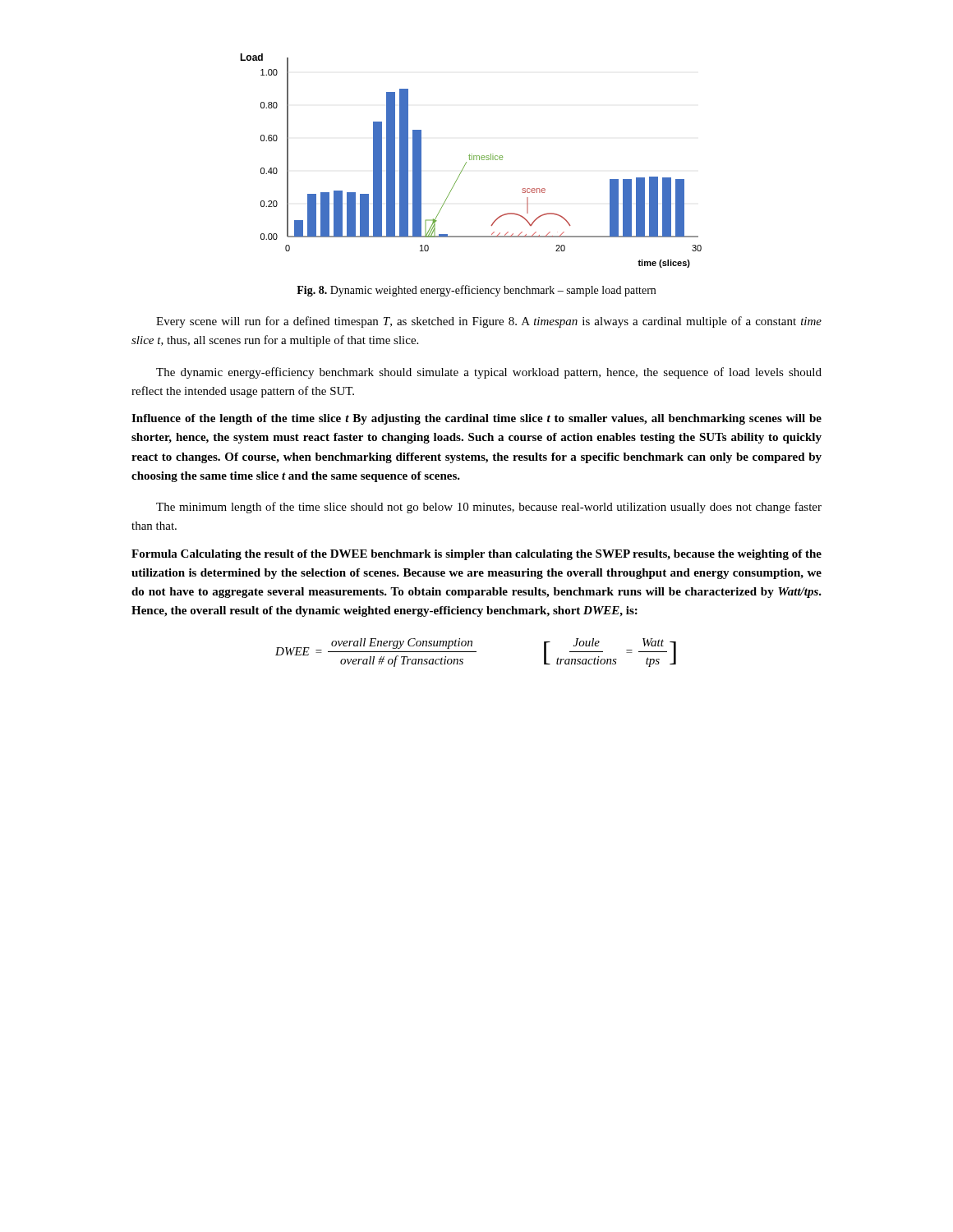The image size is (953, 1232).
Task: Select the text block starting "Formula Calculating the"
Action: [476, 582]
